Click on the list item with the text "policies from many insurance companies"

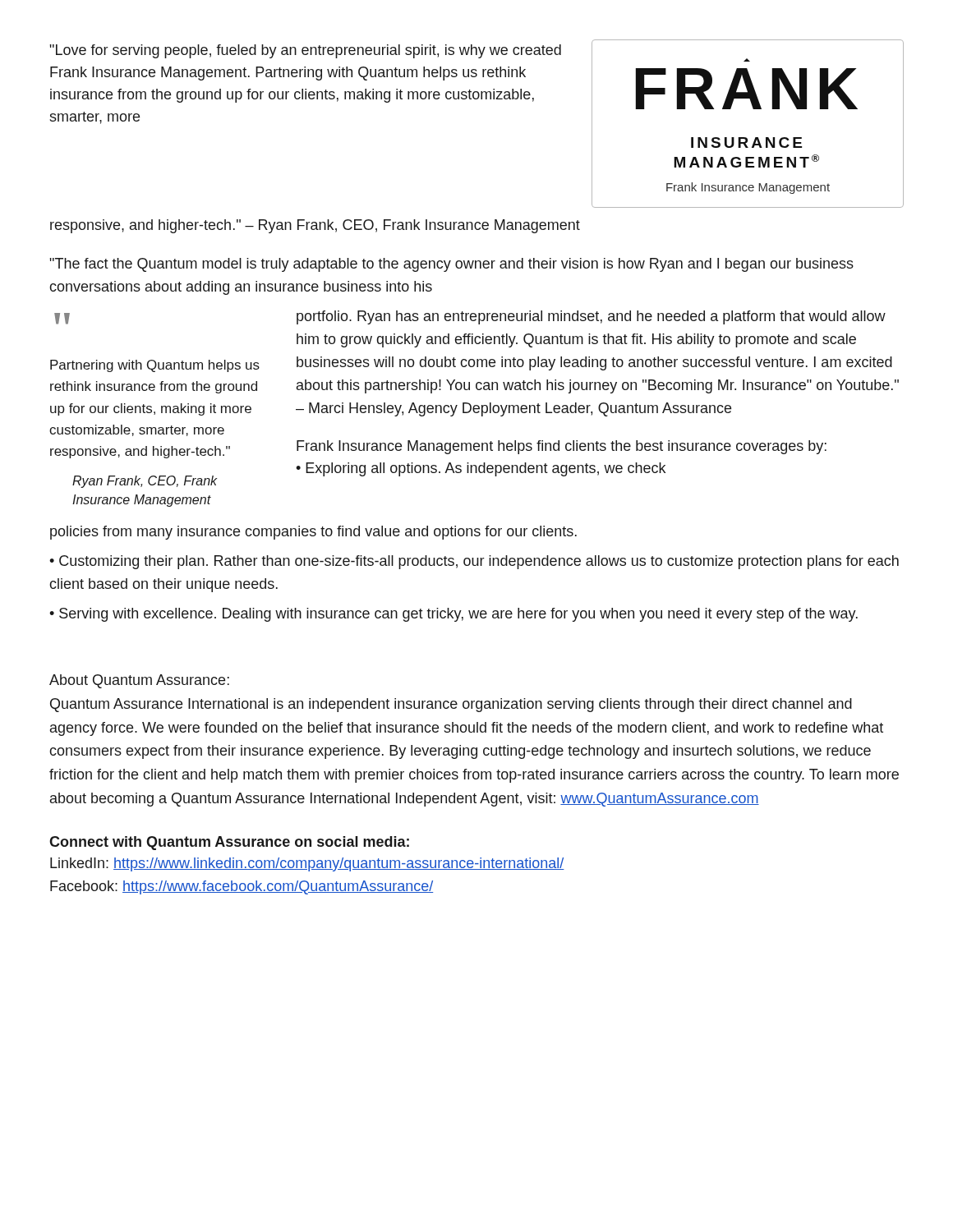pyautogui.click(x=314, y=532)
